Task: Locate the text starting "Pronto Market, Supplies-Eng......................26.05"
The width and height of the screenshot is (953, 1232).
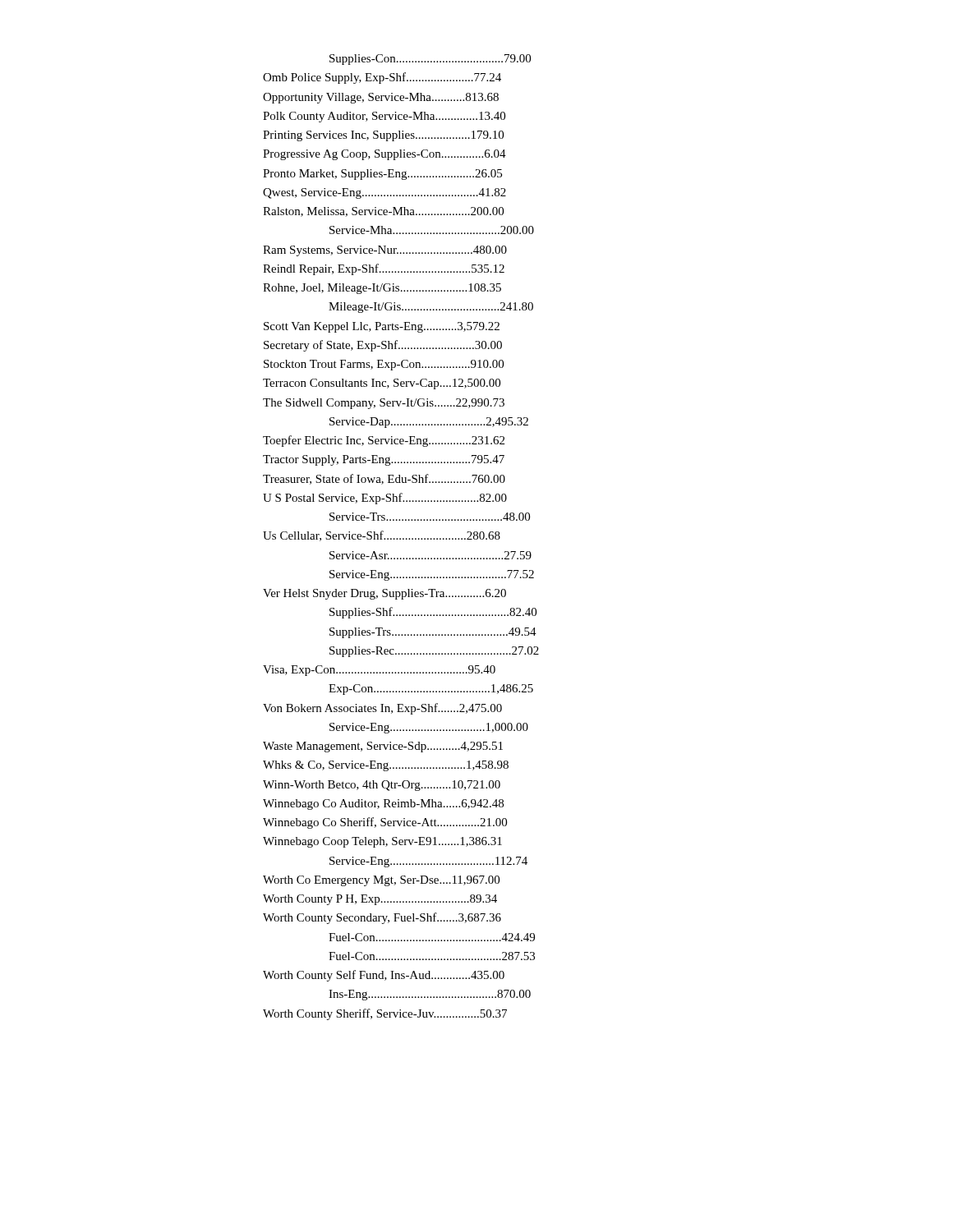Action: click(x=476, y=173)
